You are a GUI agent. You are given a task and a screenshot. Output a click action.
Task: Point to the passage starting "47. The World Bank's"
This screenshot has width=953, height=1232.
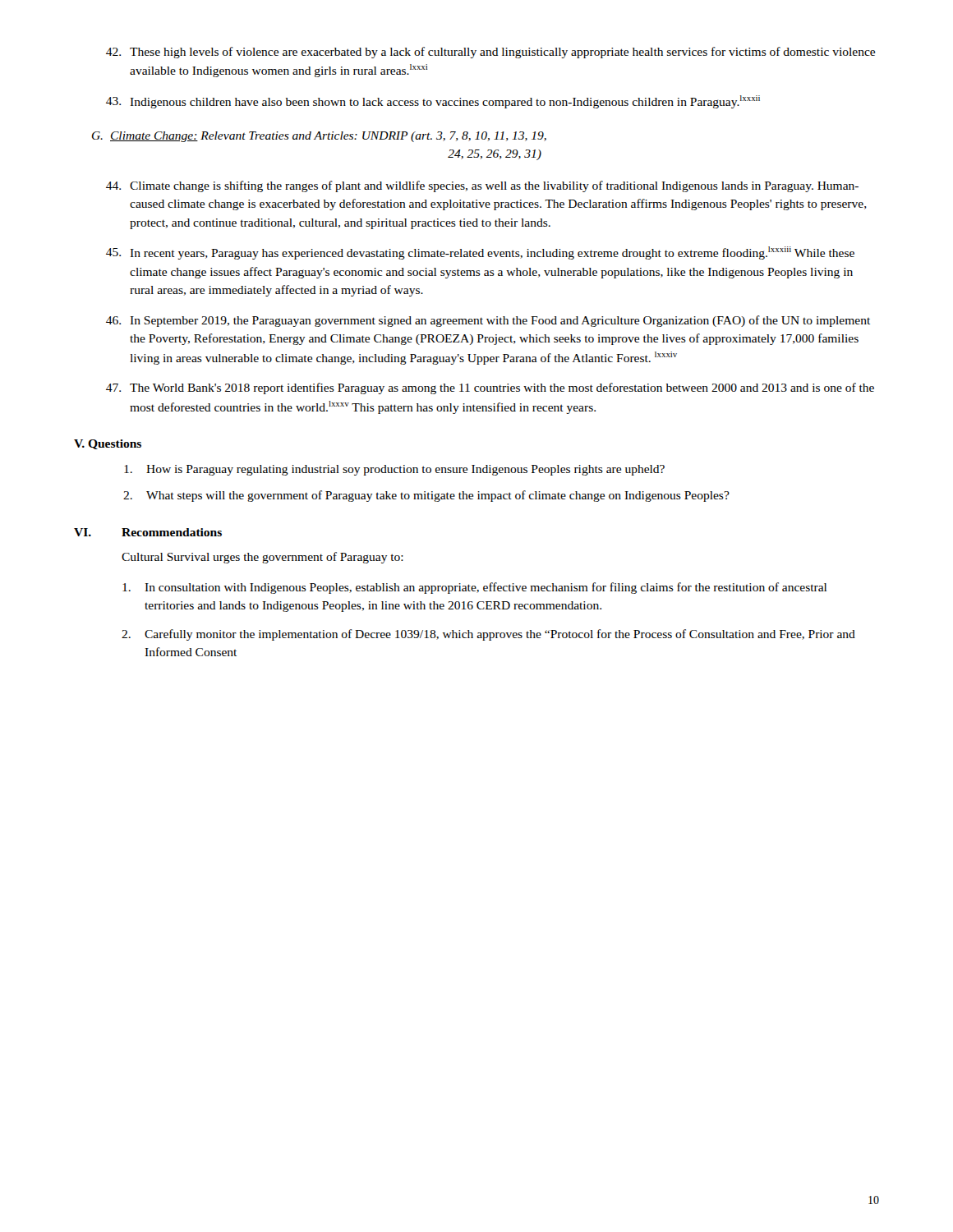[x=476, y=398]
